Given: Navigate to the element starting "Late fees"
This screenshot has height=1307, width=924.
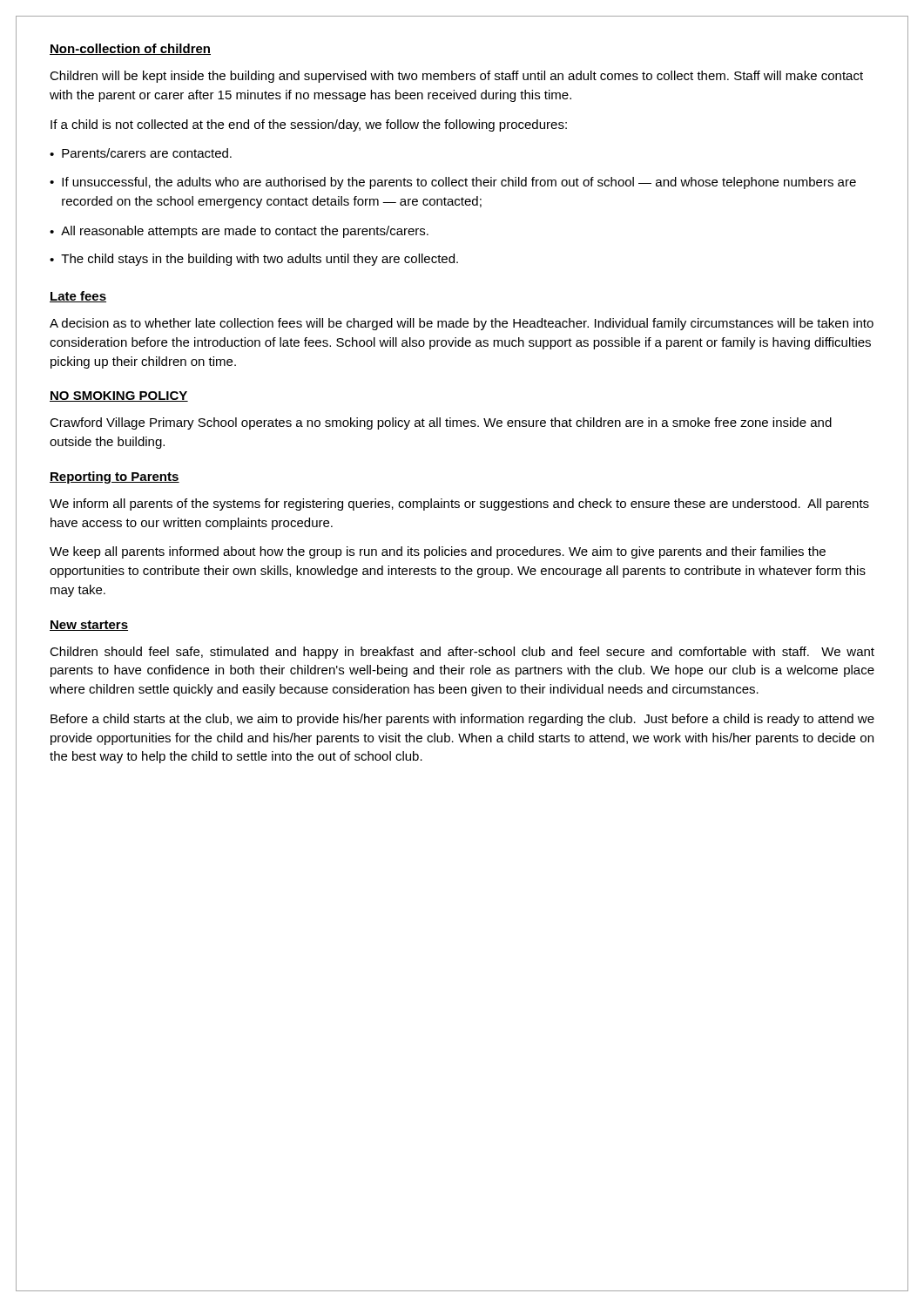Looking at the screenshot, I should [78, 296].
